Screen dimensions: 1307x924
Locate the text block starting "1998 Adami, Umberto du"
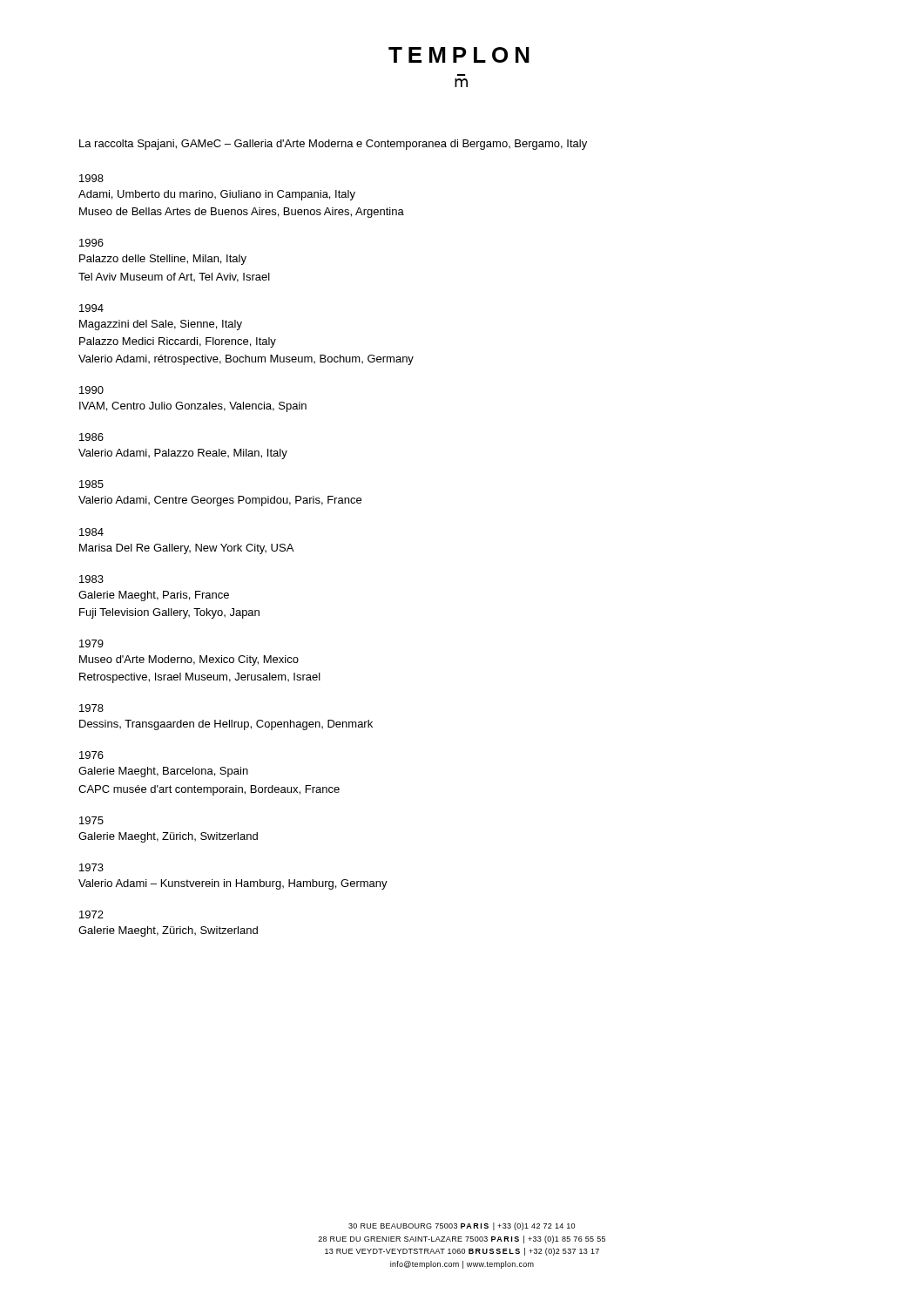click(x=91, y=178)
